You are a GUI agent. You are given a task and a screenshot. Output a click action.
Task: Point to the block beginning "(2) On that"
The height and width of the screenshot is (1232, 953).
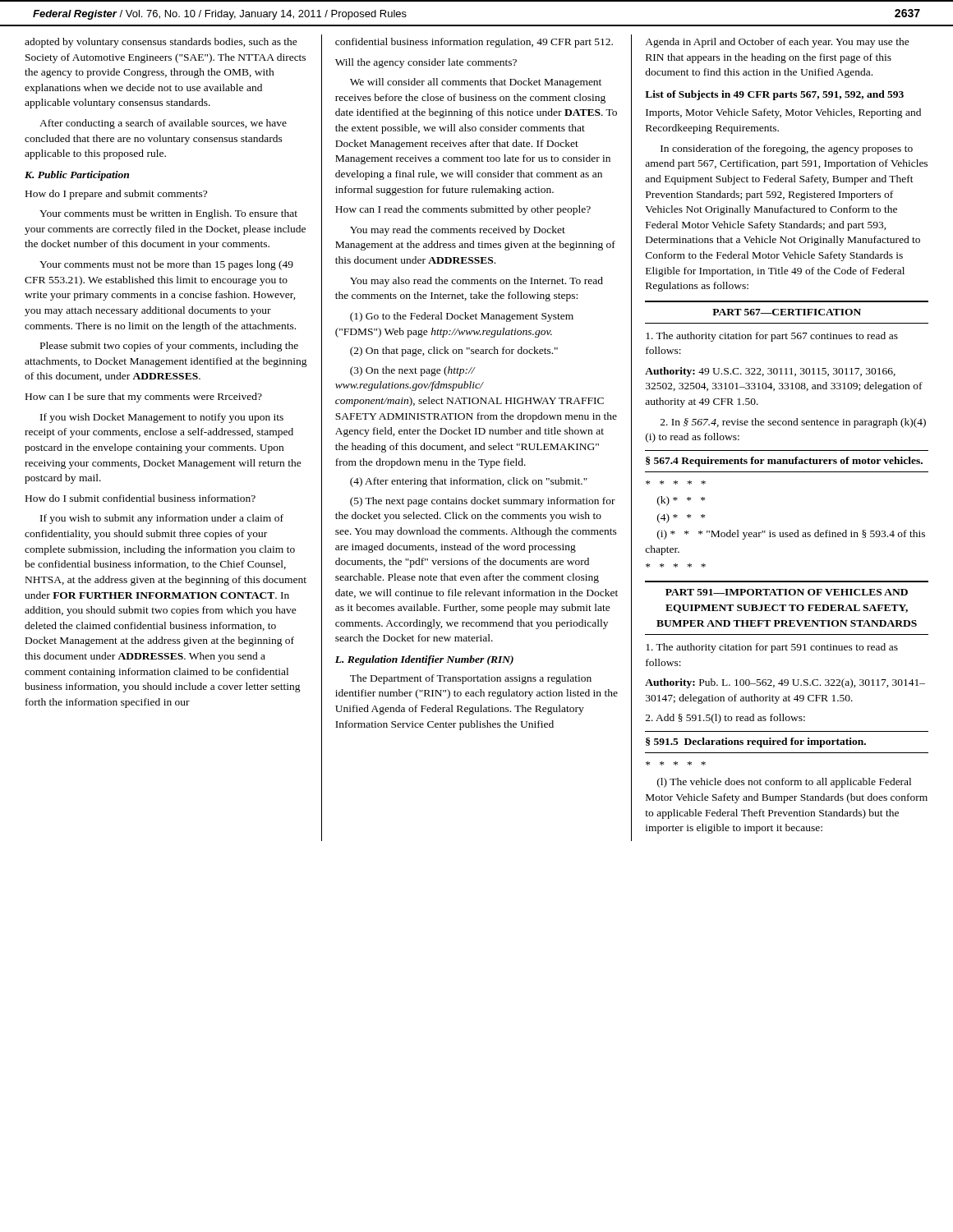click(476, 351)
